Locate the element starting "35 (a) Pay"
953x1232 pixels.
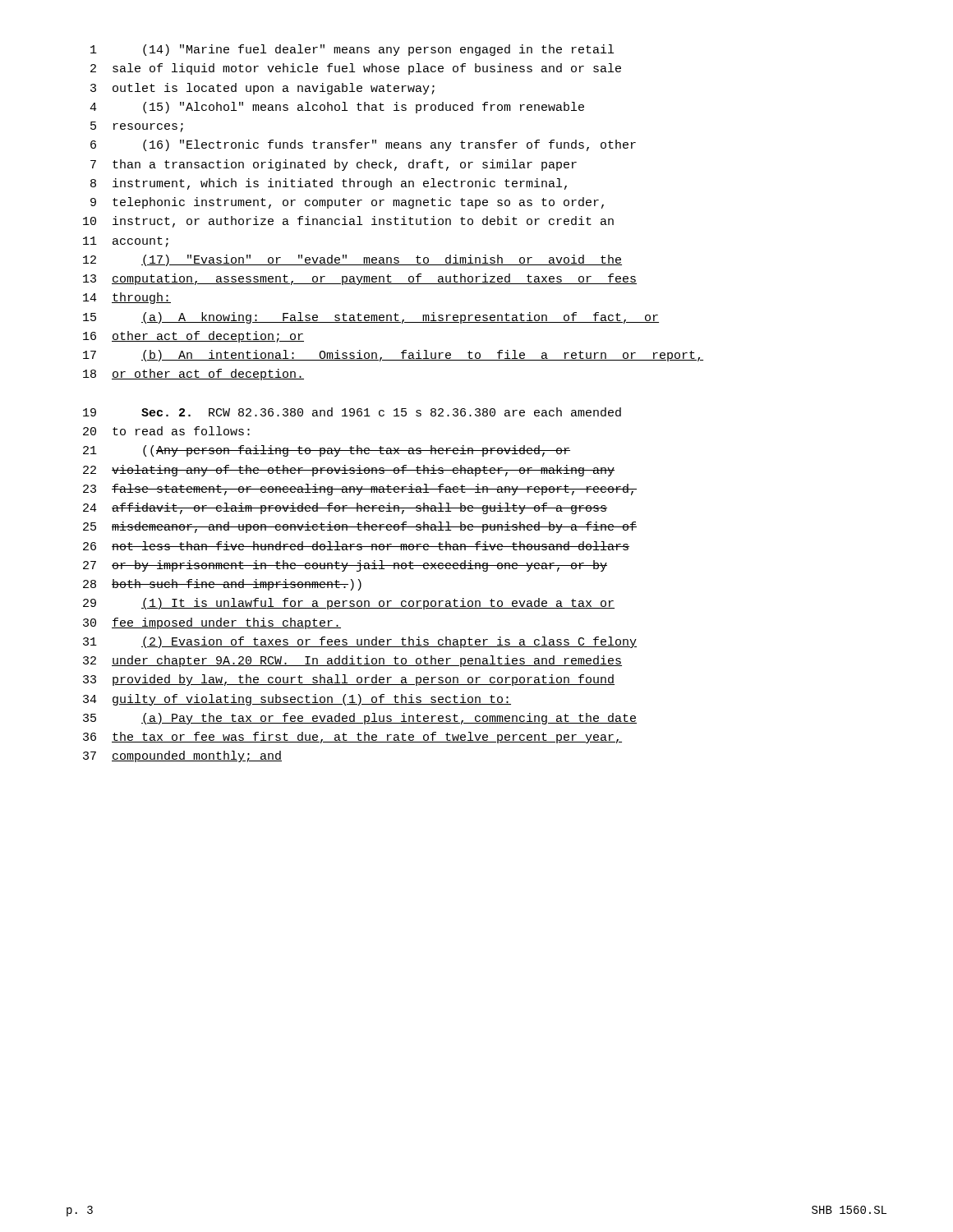coord(476,738)
